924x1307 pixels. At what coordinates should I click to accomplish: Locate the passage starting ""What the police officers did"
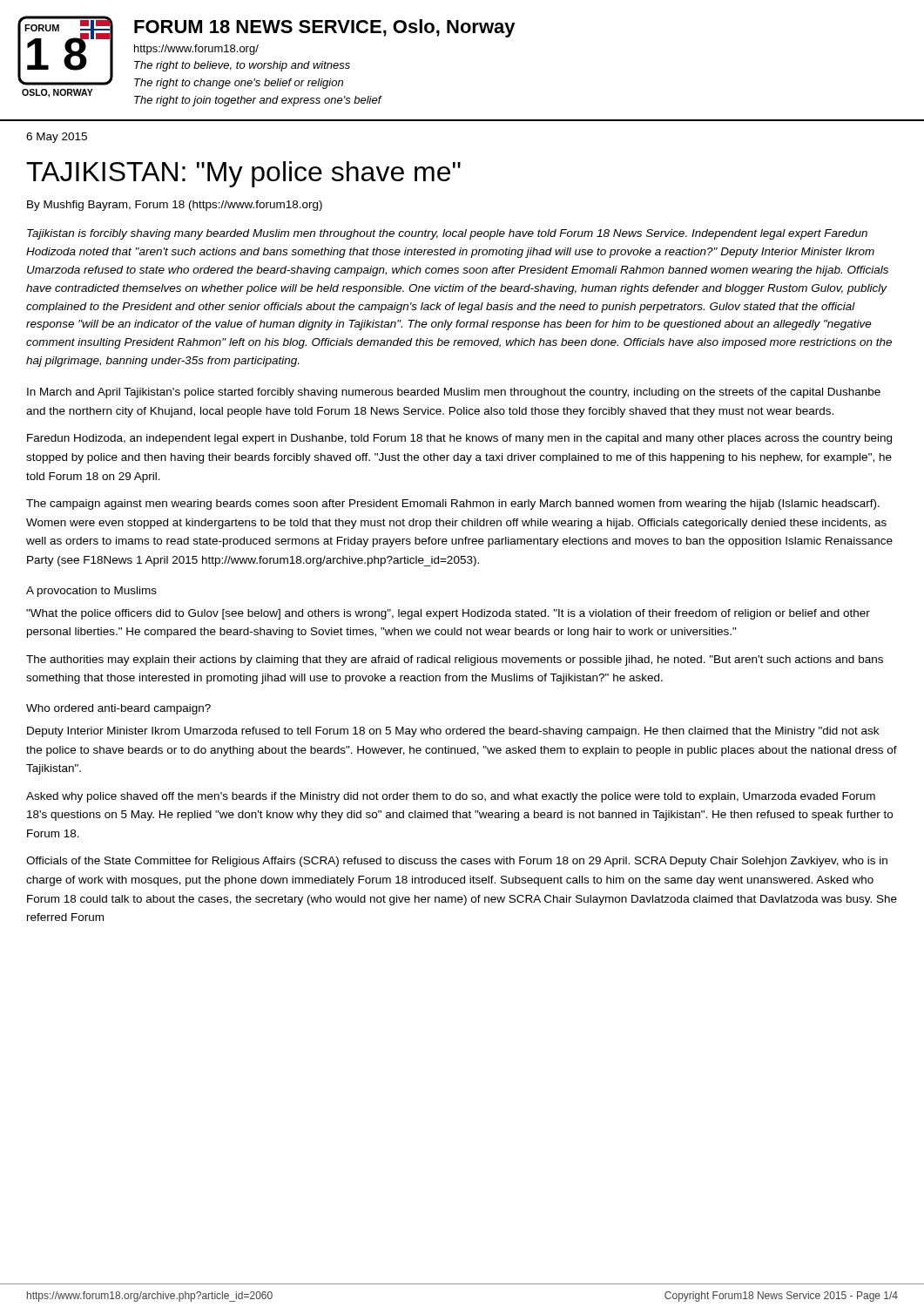(448, 622)
